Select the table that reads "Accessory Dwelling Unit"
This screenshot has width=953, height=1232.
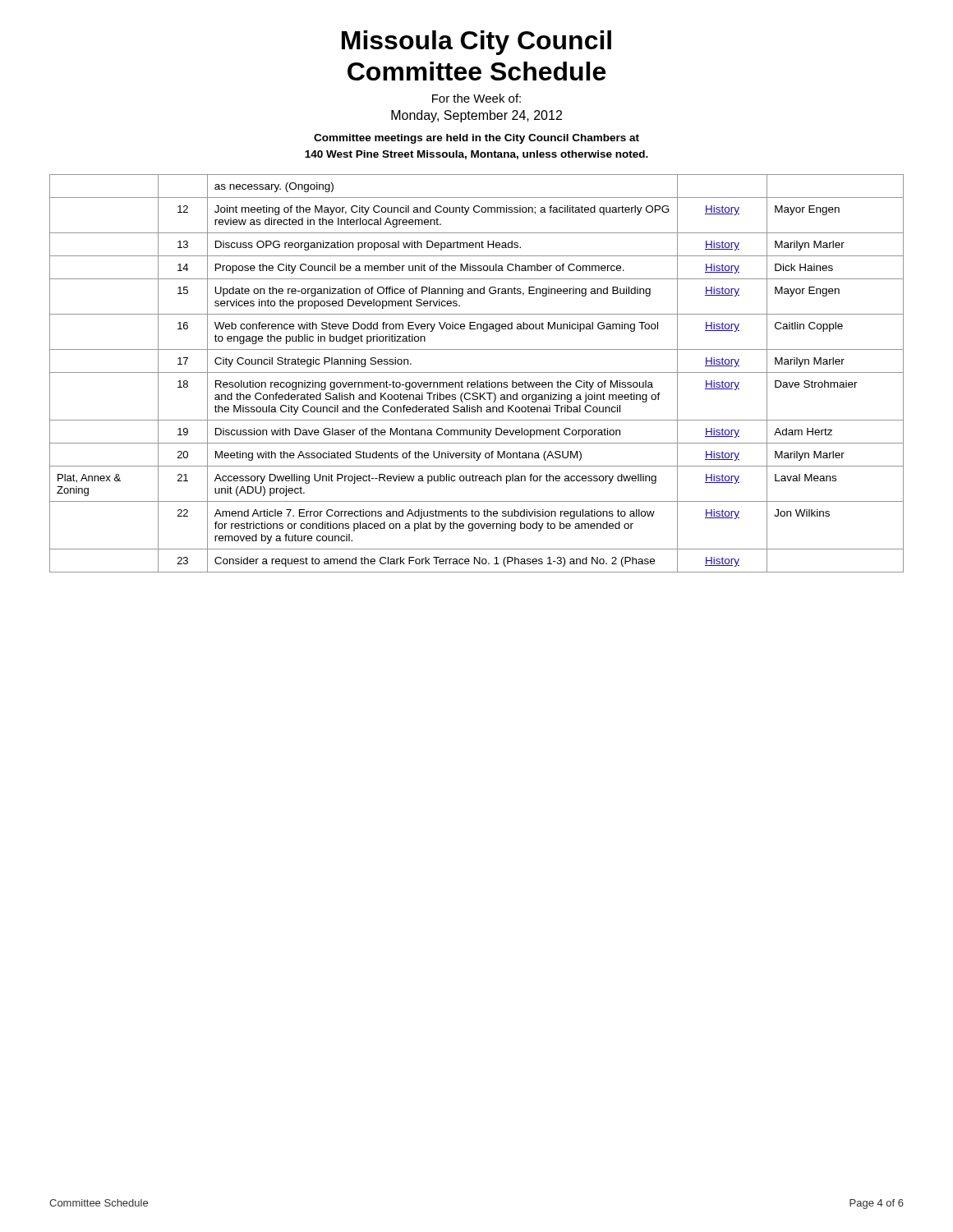[476, 374]
